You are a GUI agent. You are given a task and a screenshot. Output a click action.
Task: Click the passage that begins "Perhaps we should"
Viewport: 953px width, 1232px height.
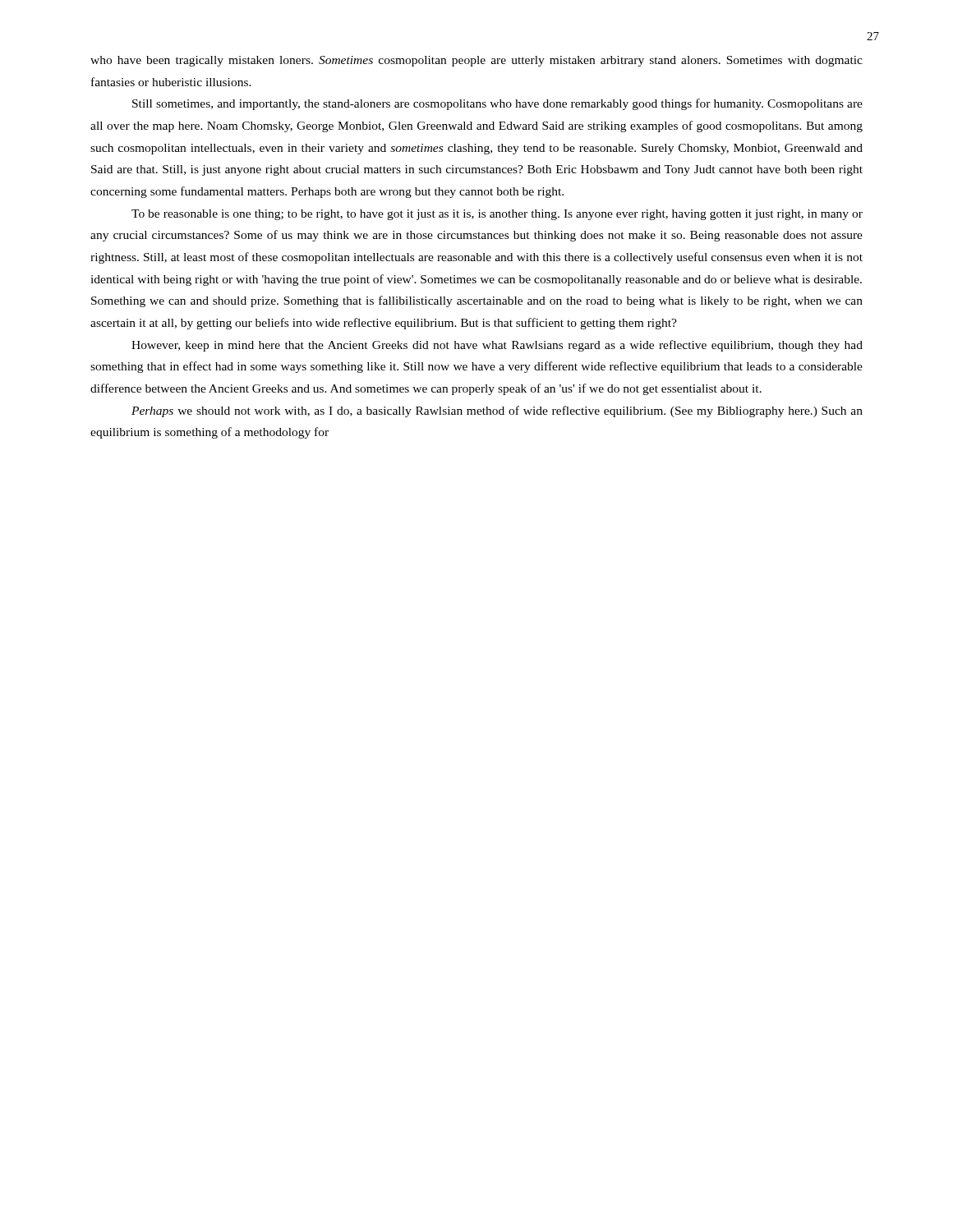coord(476,421)
